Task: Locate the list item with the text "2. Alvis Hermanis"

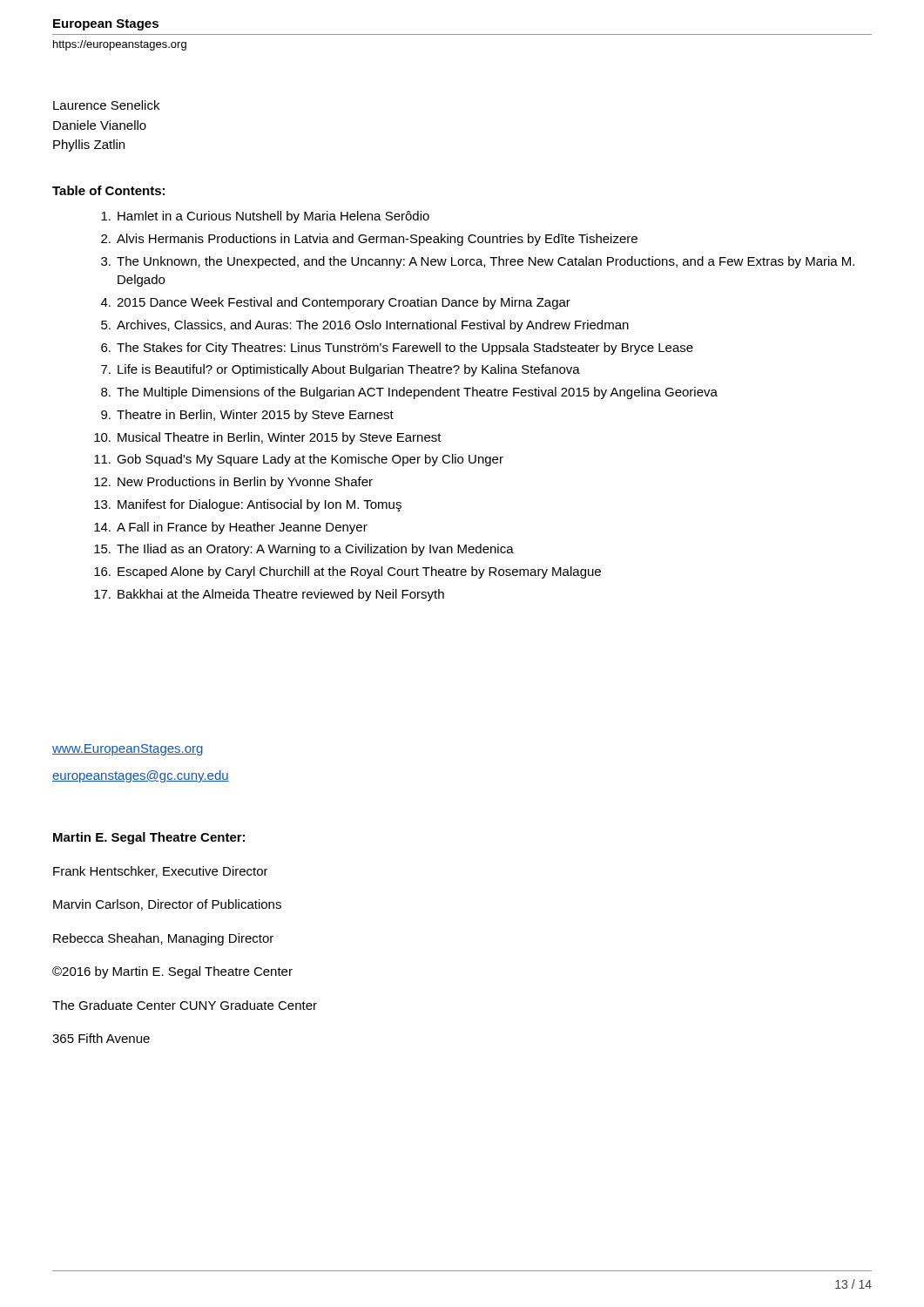Action: tap(475, 238)
